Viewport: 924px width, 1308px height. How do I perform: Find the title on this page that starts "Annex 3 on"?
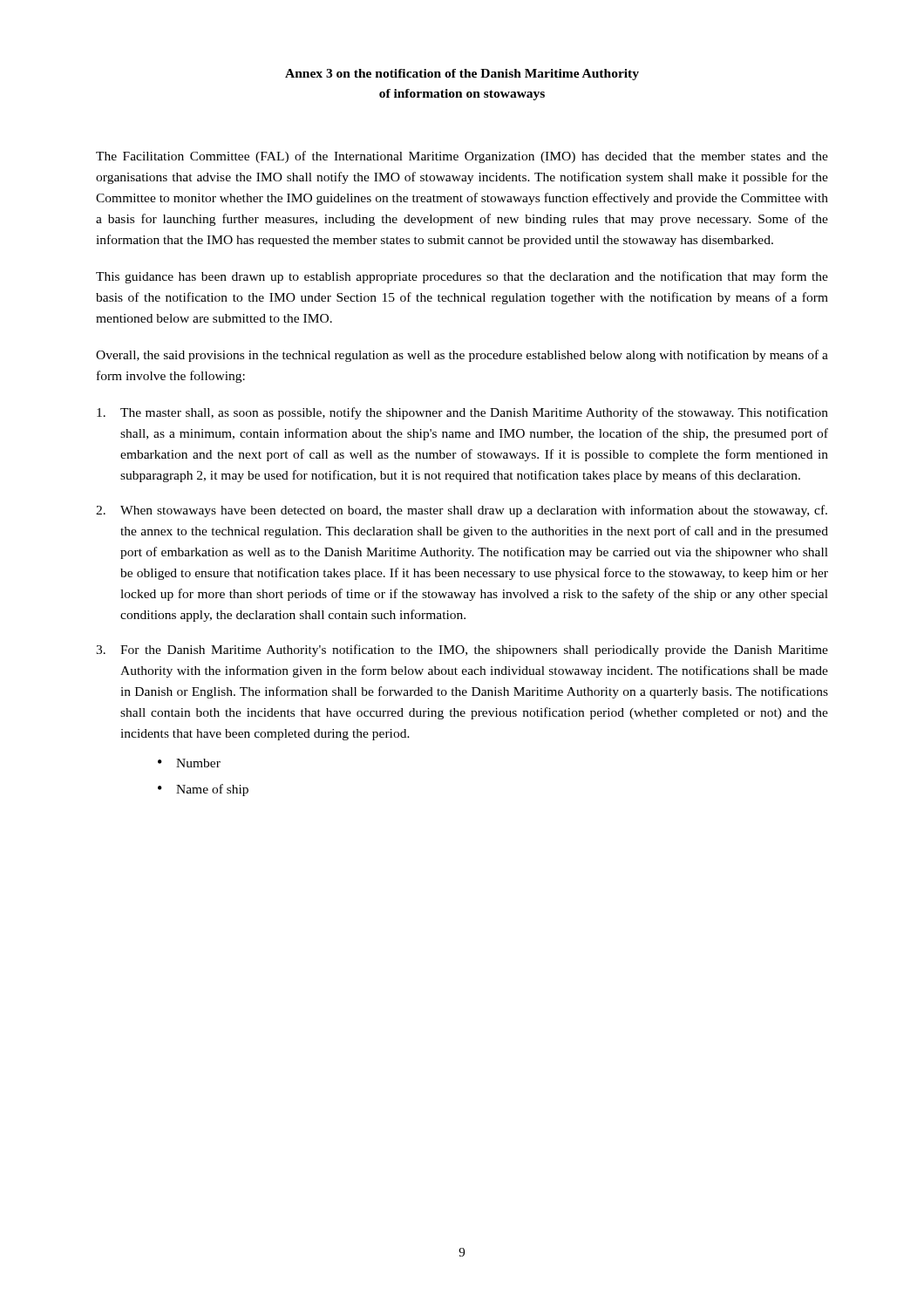(462, 83)
